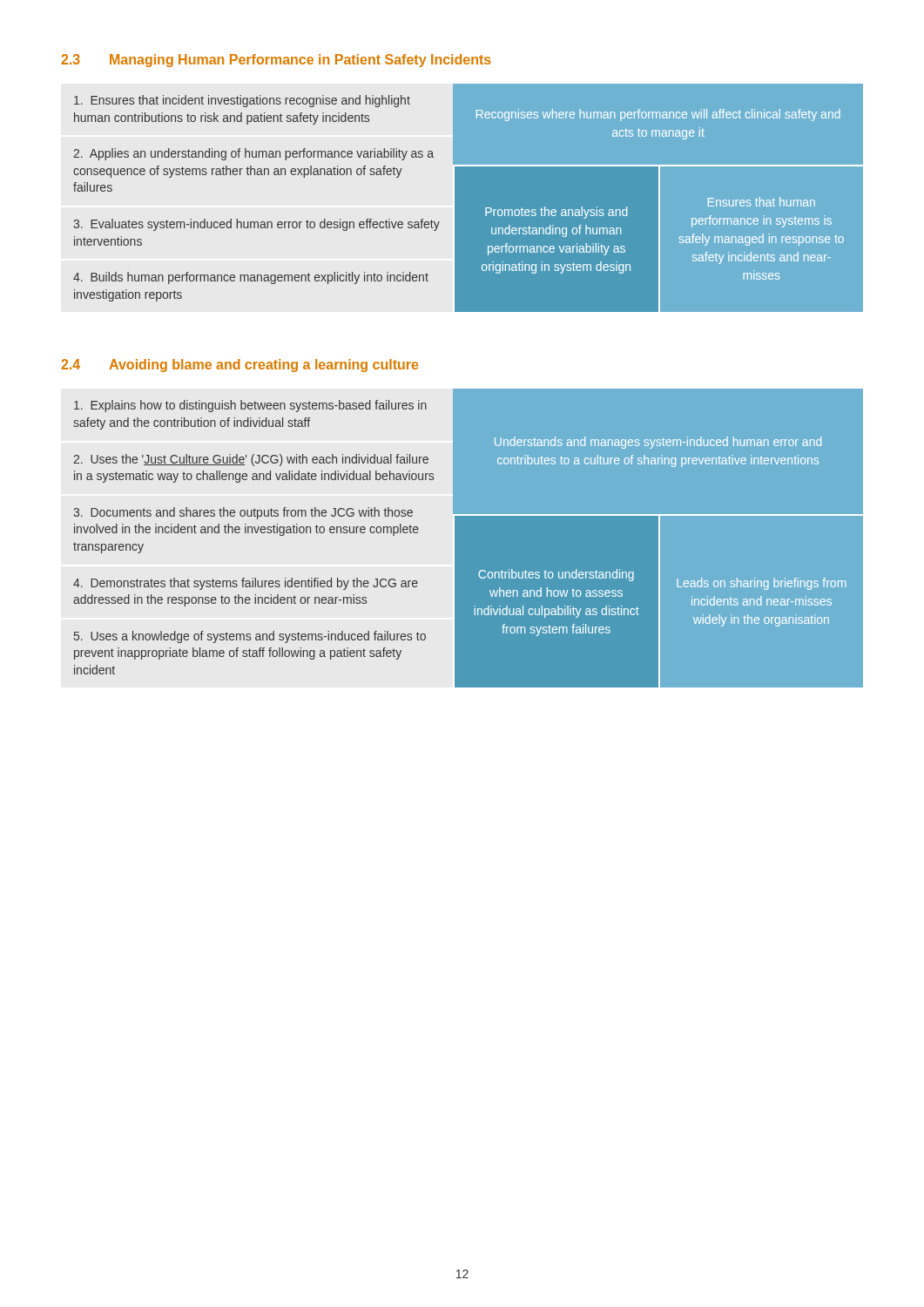Find the block starting "Recognises where human performance"
This screenshot has height=1307, width=924.
point(658,124)
